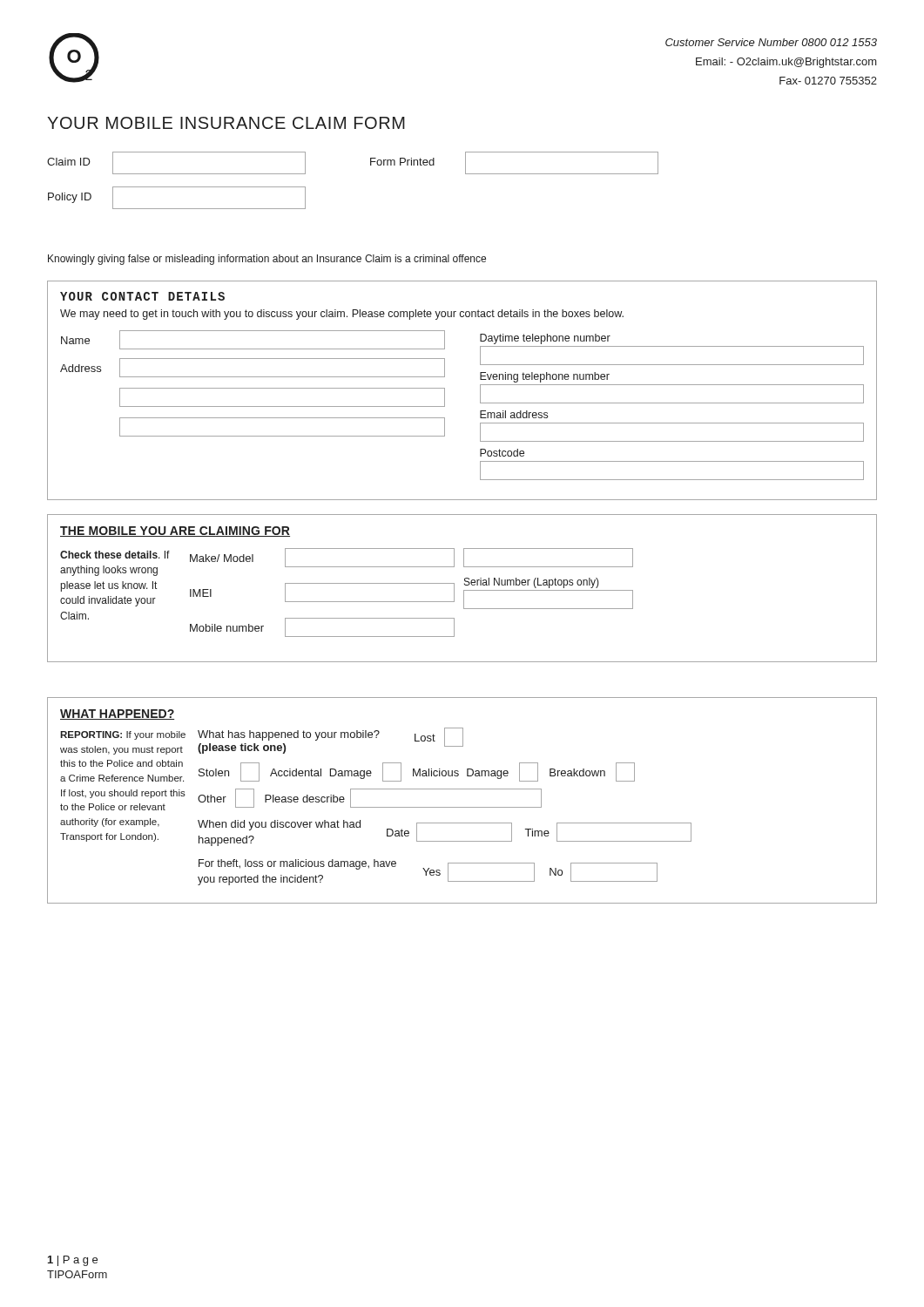Image resolution: width=924 pixels, height=1307 pixels.
Task: Where is the passage that starts "Customer Service Number 0800 012 1553 Email:"?
Action: (771, 61)
